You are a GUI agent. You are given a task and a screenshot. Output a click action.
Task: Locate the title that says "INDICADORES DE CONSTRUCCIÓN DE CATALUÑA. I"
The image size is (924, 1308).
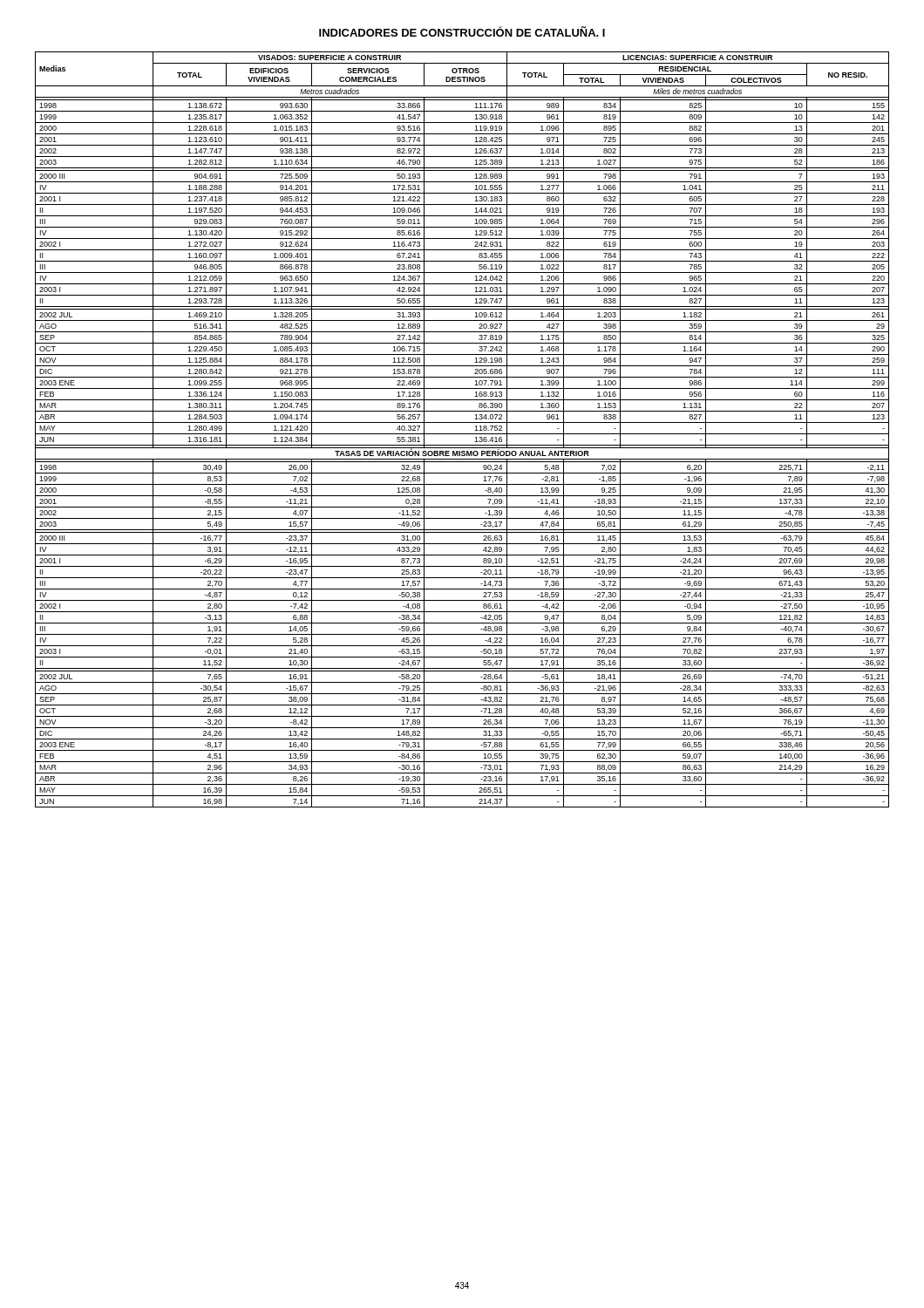pyautogui.click(x=462, y=33)
